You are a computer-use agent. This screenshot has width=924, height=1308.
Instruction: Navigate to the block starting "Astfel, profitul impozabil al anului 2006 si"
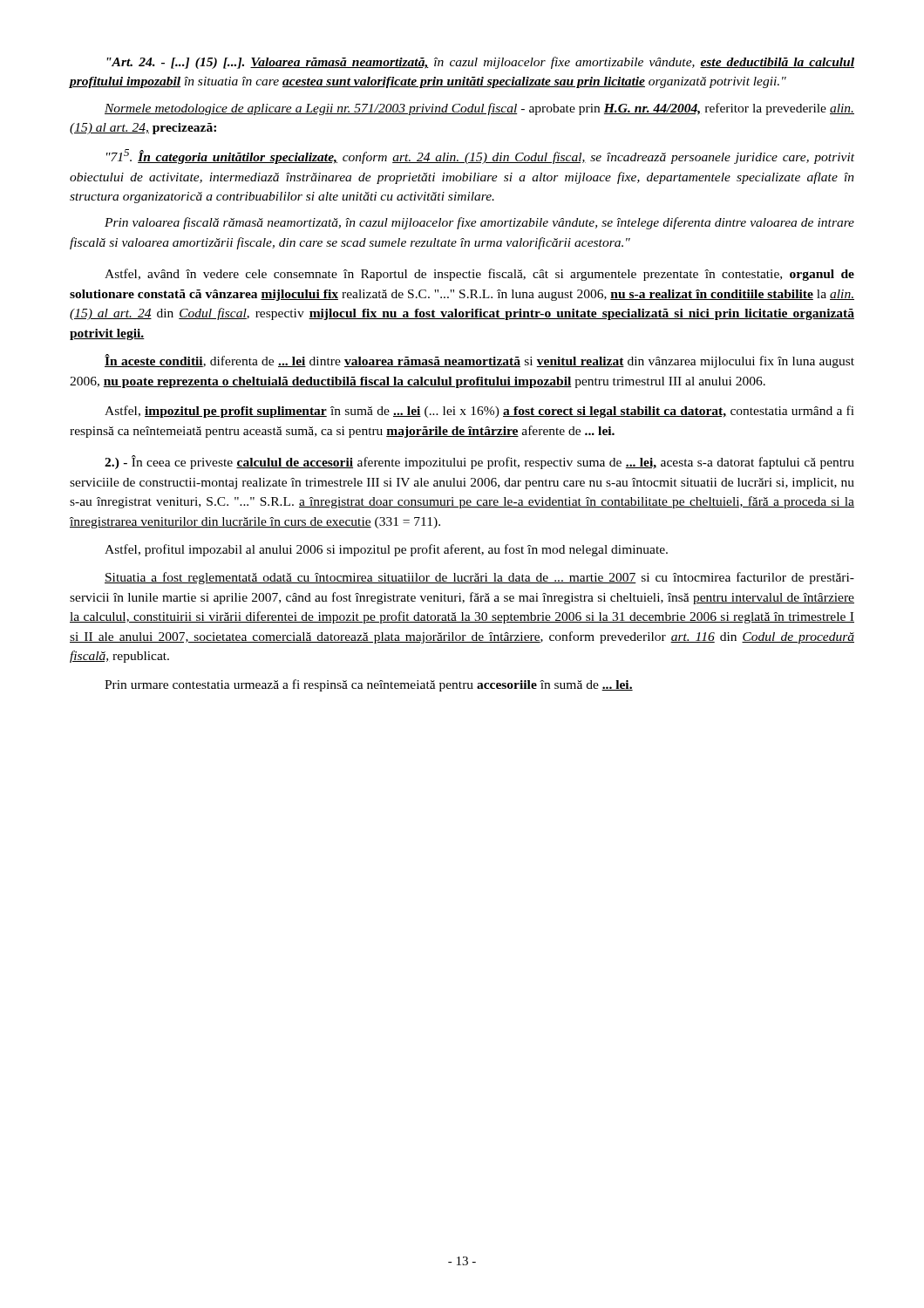[x=462, y=550]
